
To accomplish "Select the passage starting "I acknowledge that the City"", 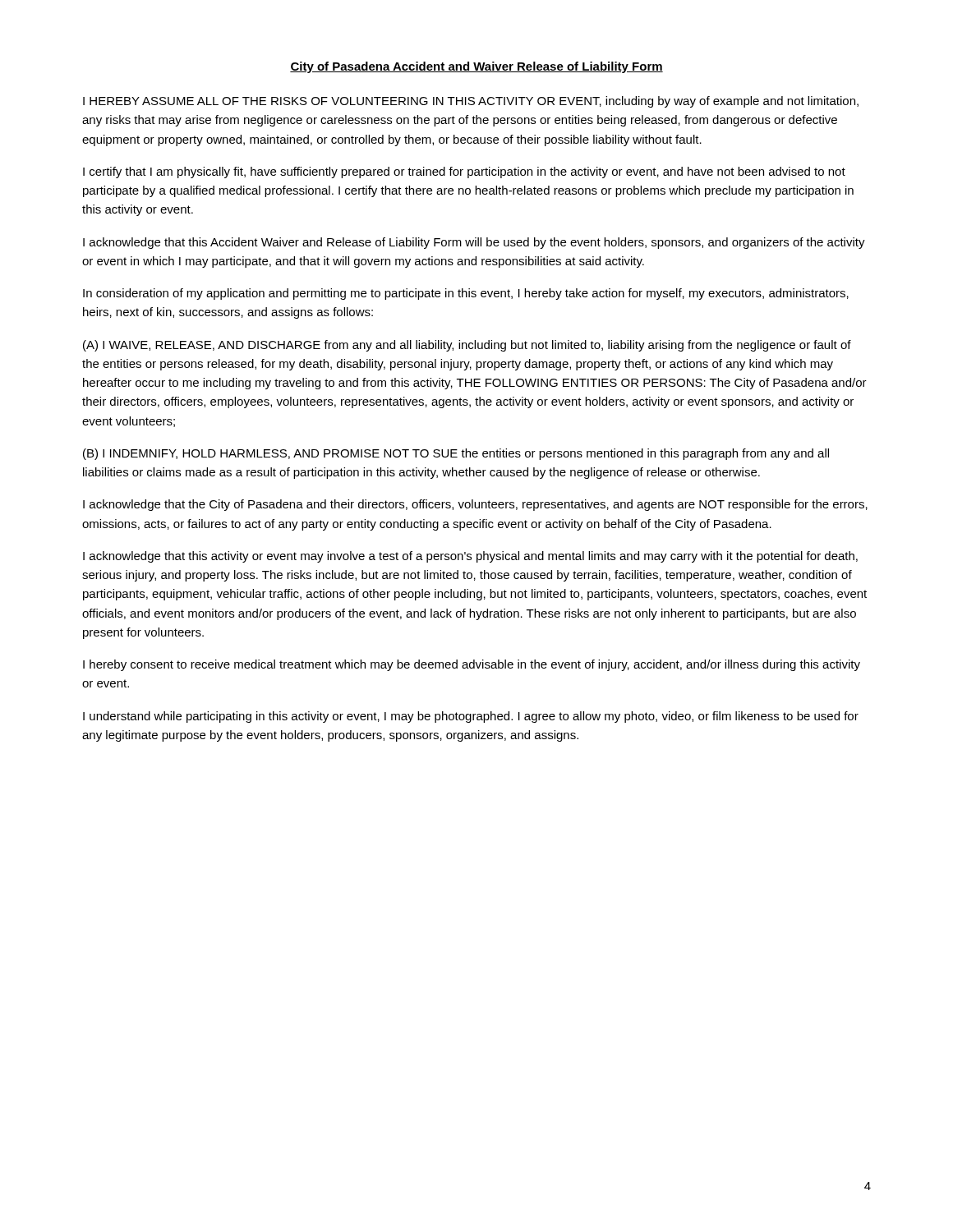I will pyautogui.click(x=475, y=514).
